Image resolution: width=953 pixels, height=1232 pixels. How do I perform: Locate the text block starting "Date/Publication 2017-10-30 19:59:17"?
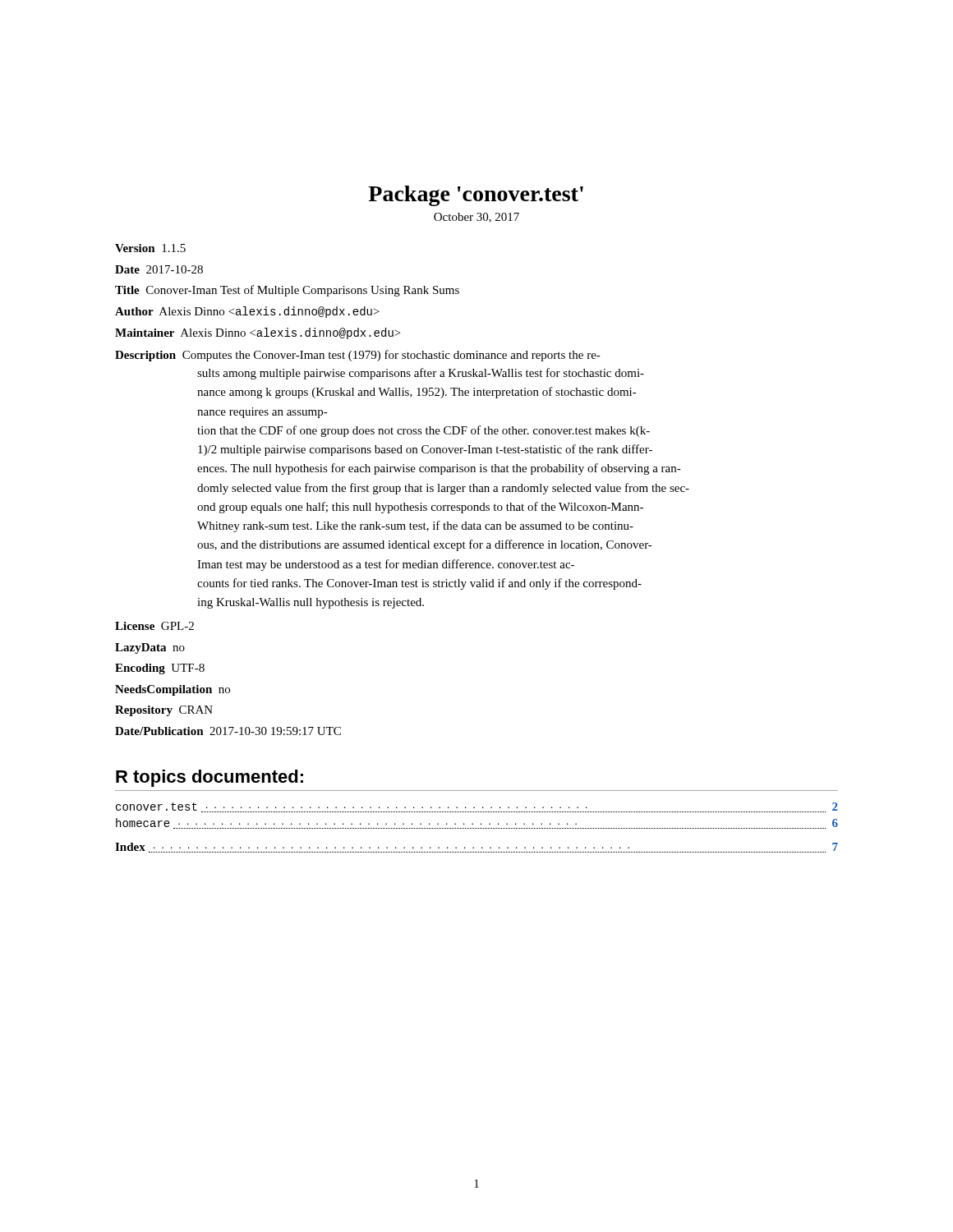(x=228, y=731)
